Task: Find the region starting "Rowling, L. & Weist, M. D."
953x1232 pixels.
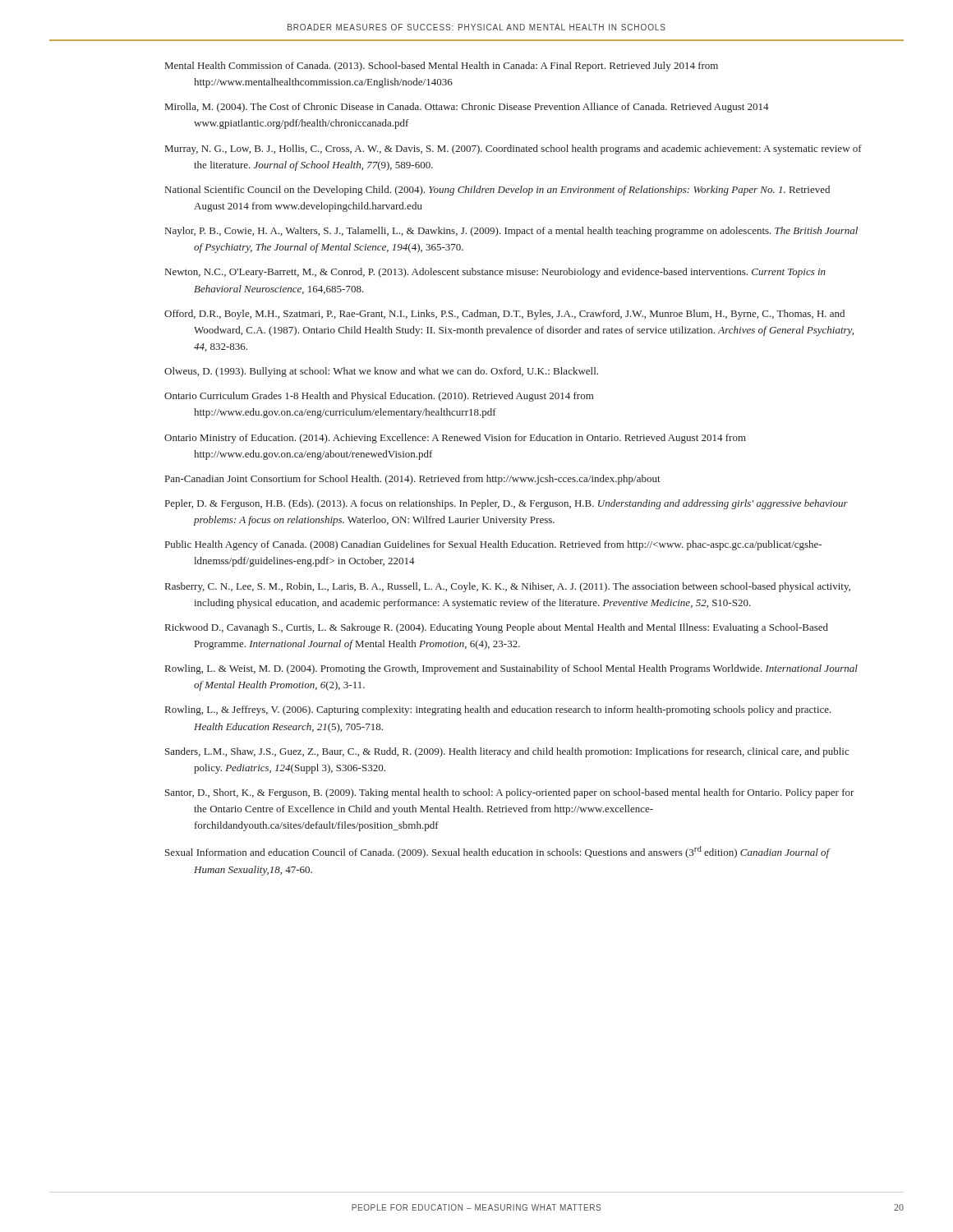Action: point(511,676)
